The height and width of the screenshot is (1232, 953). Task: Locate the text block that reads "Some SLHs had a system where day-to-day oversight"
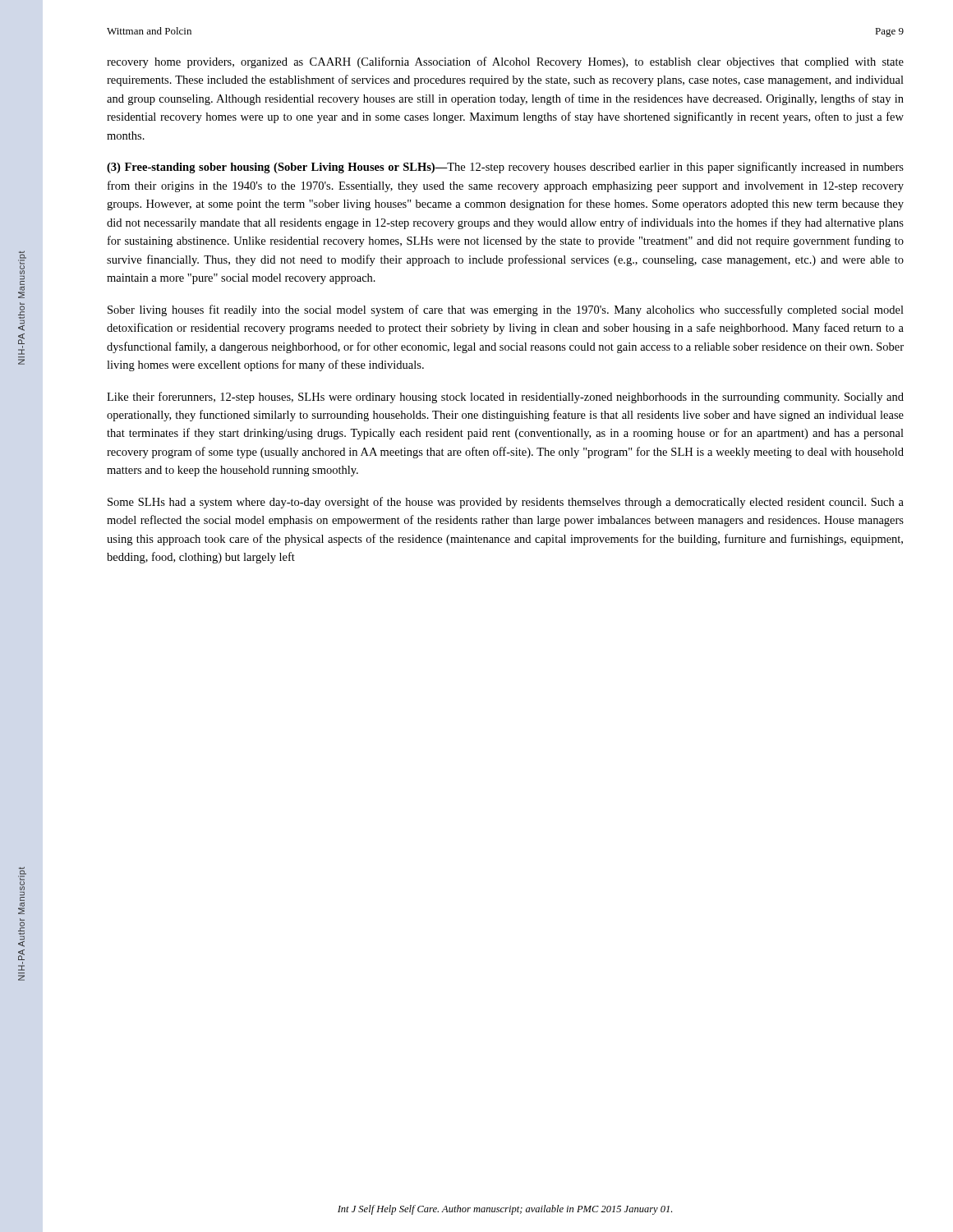pos(505,529)
